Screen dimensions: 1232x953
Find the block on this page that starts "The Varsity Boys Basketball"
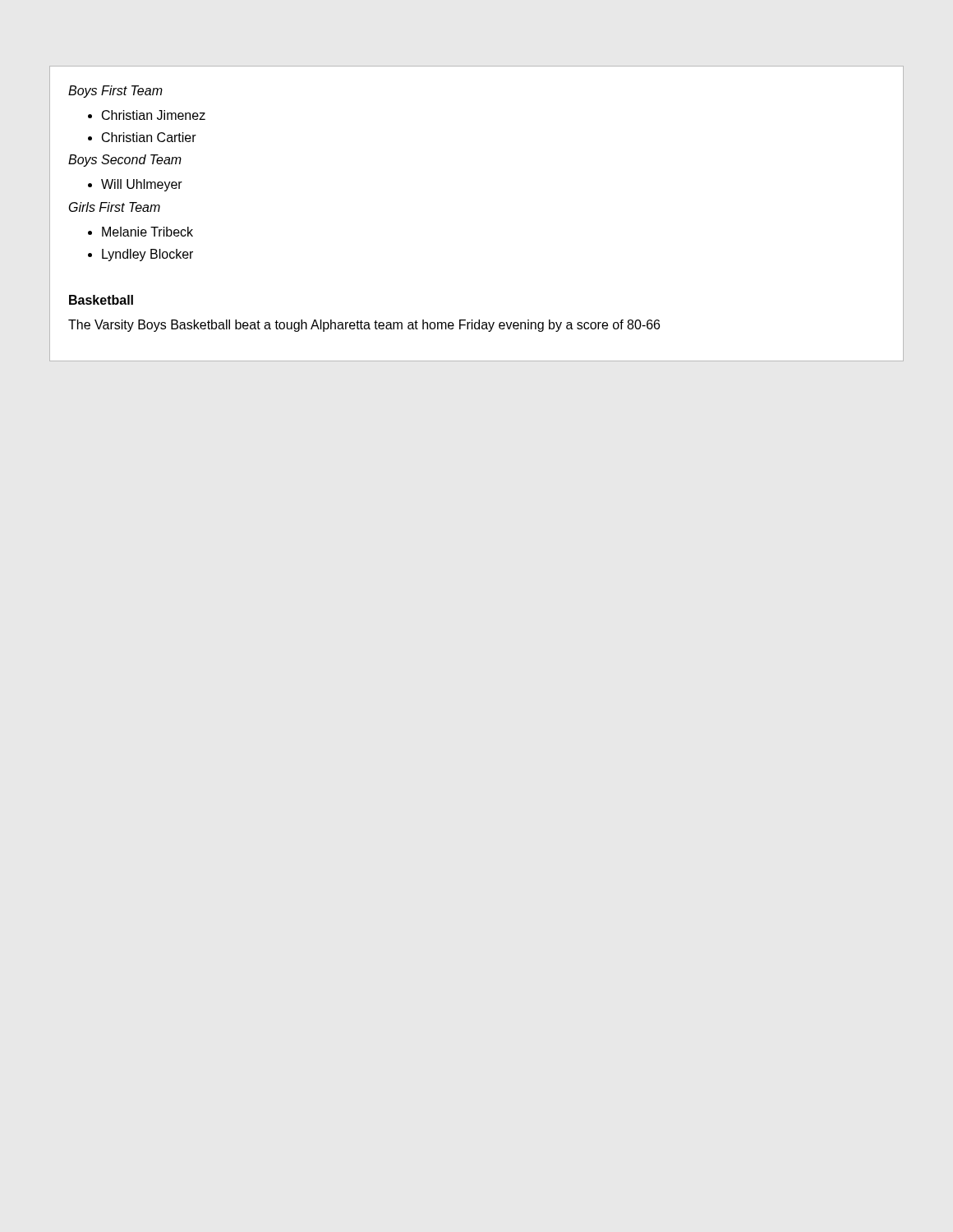pos(476,325)
